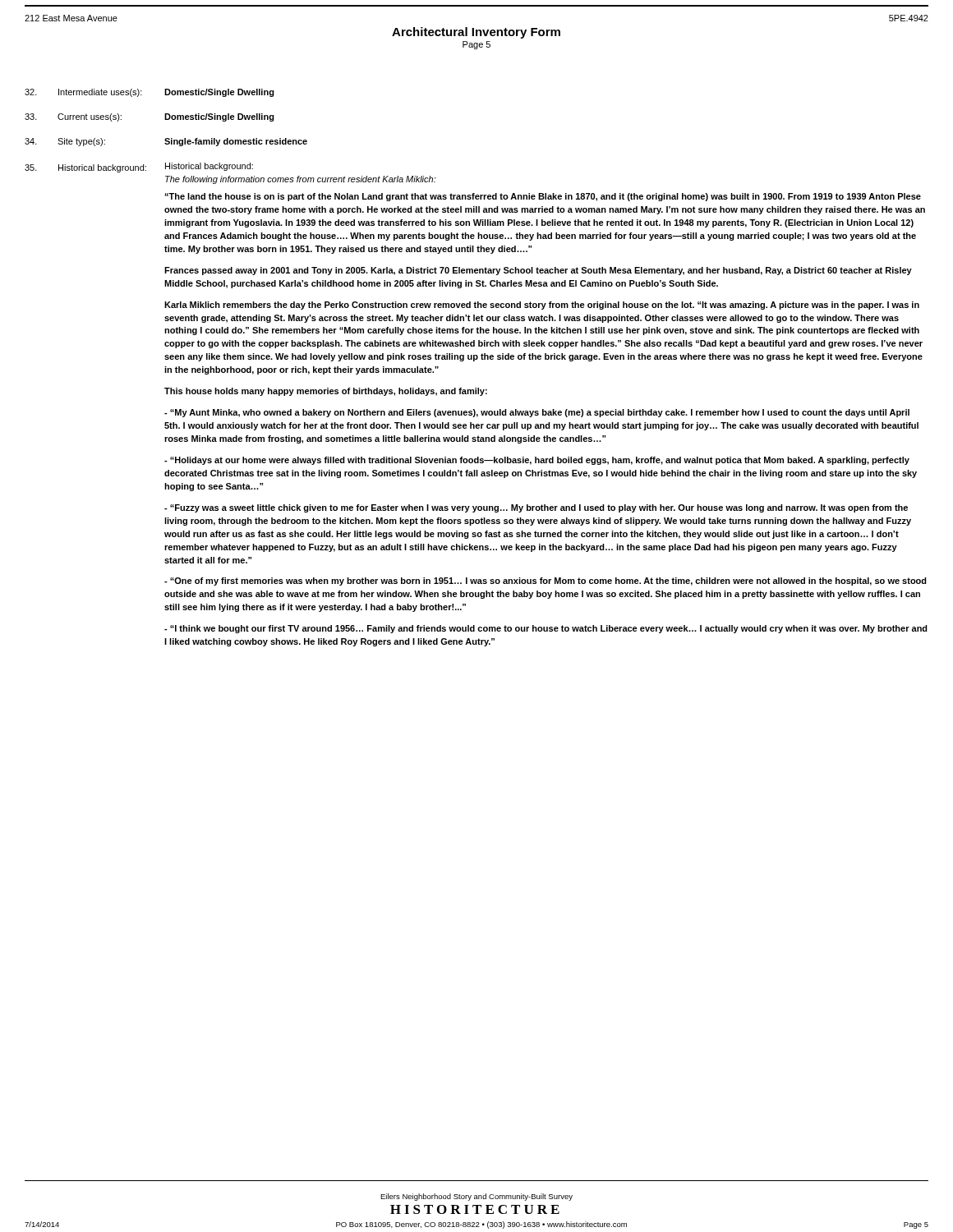Find the passage starting "32. Intermediate uses(s): Domestic/Single Dwelling"
The height and width of the screenshot is (1232, 953).
[149, 92]
